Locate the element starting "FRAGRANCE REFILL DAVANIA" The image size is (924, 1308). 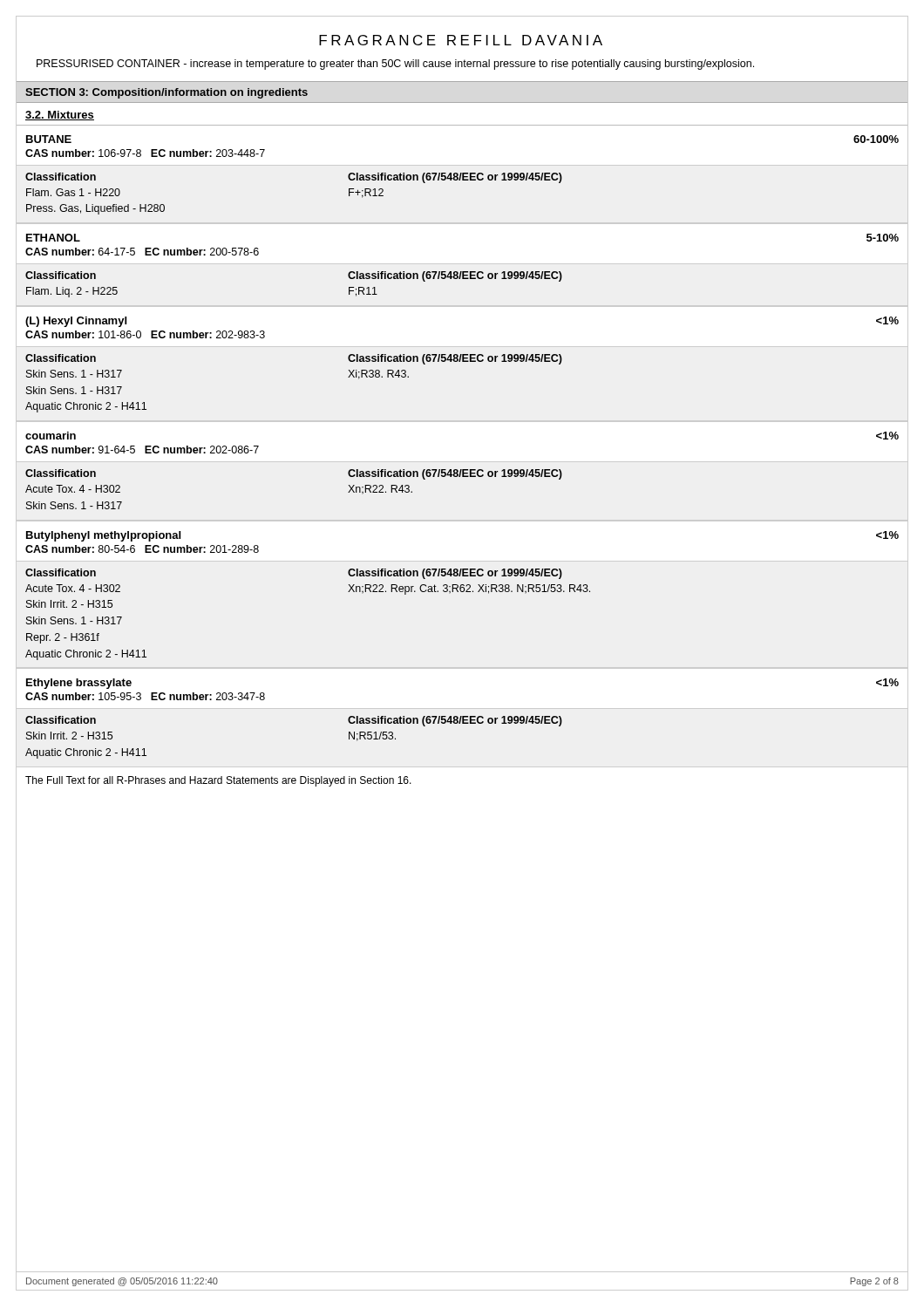[462, 41]
